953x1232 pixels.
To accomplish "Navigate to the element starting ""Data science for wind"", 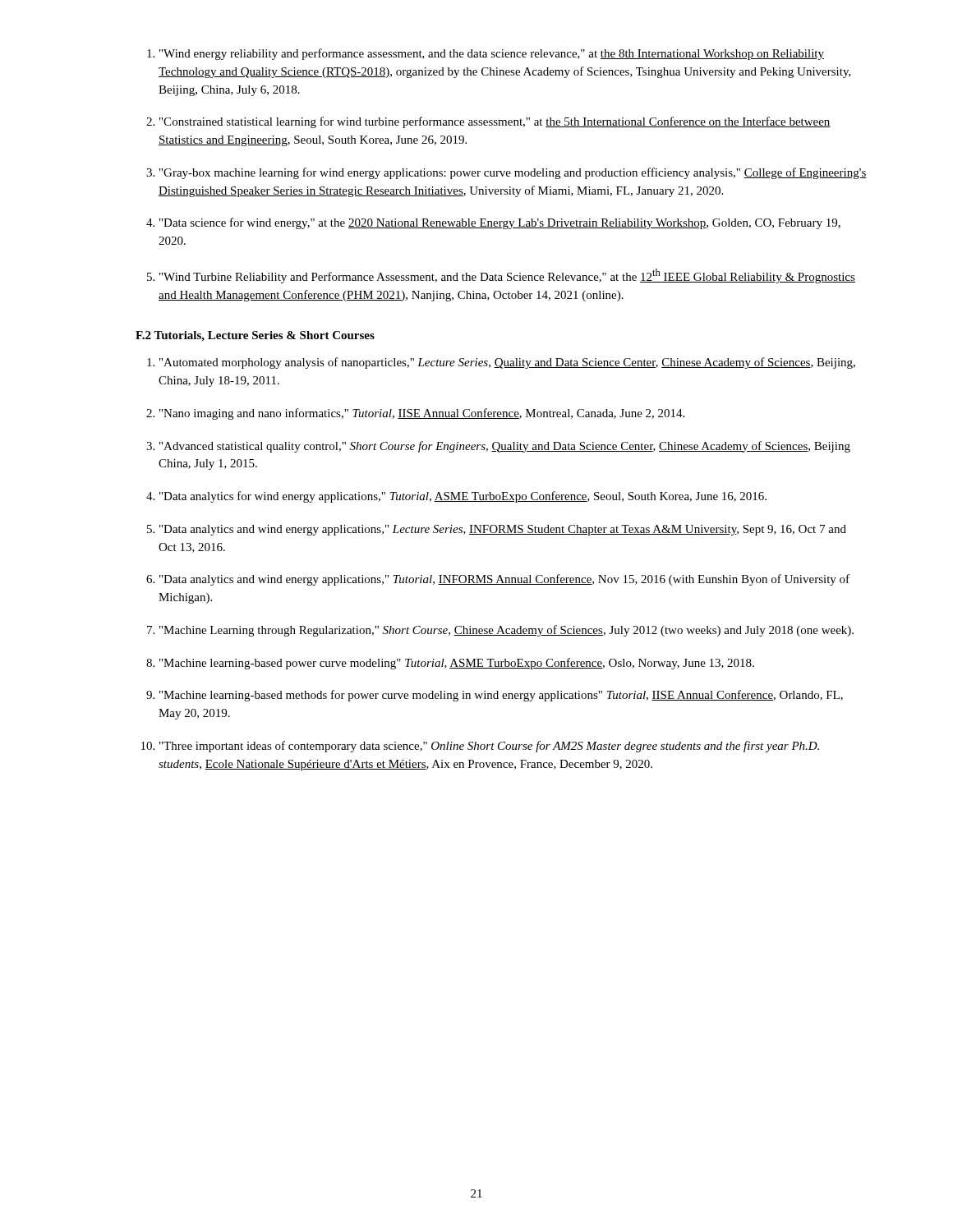I will point(500,232).
